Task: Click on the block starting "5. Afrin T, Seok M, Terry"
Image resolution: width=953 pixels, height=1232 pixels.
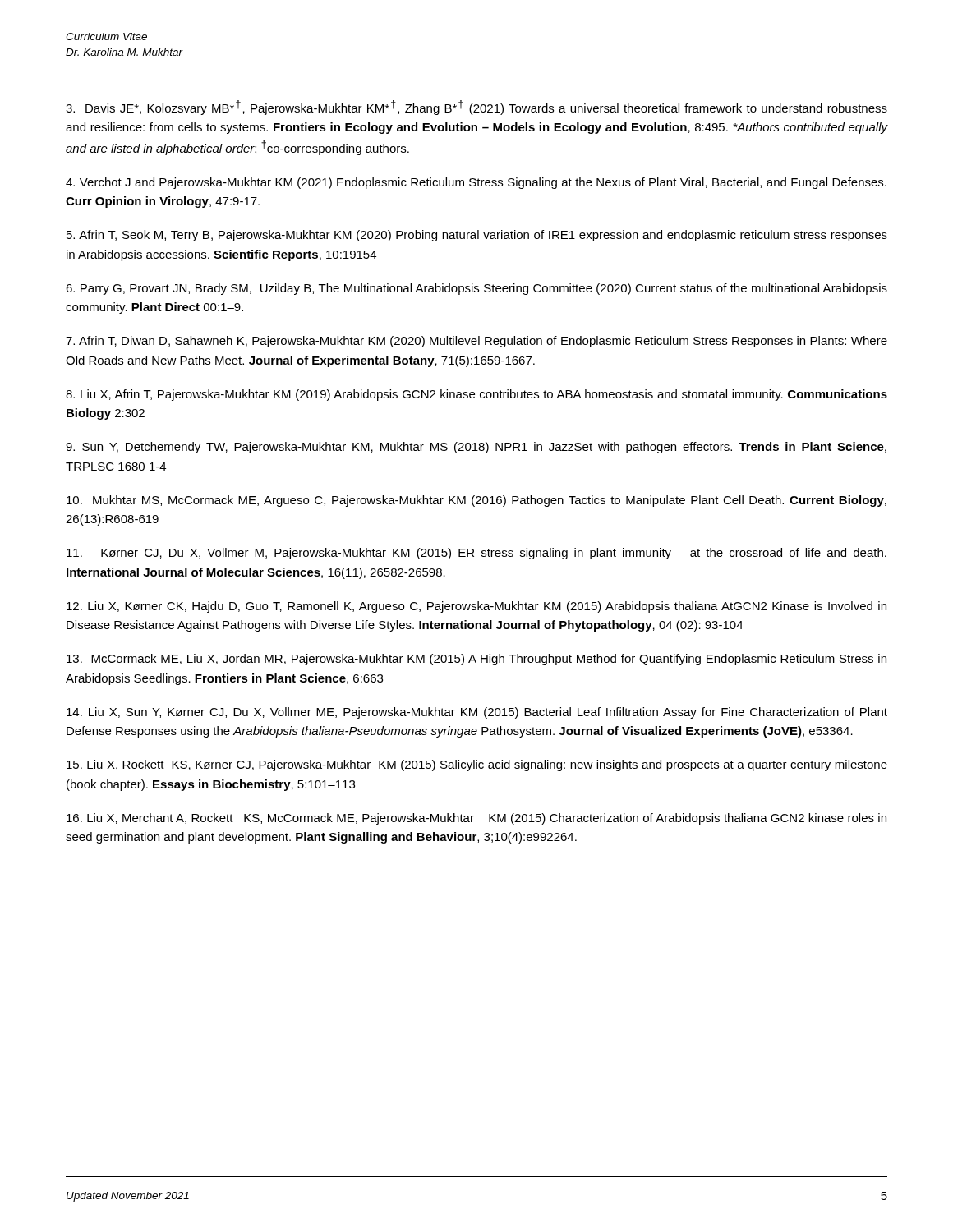Action: (476, 244)
